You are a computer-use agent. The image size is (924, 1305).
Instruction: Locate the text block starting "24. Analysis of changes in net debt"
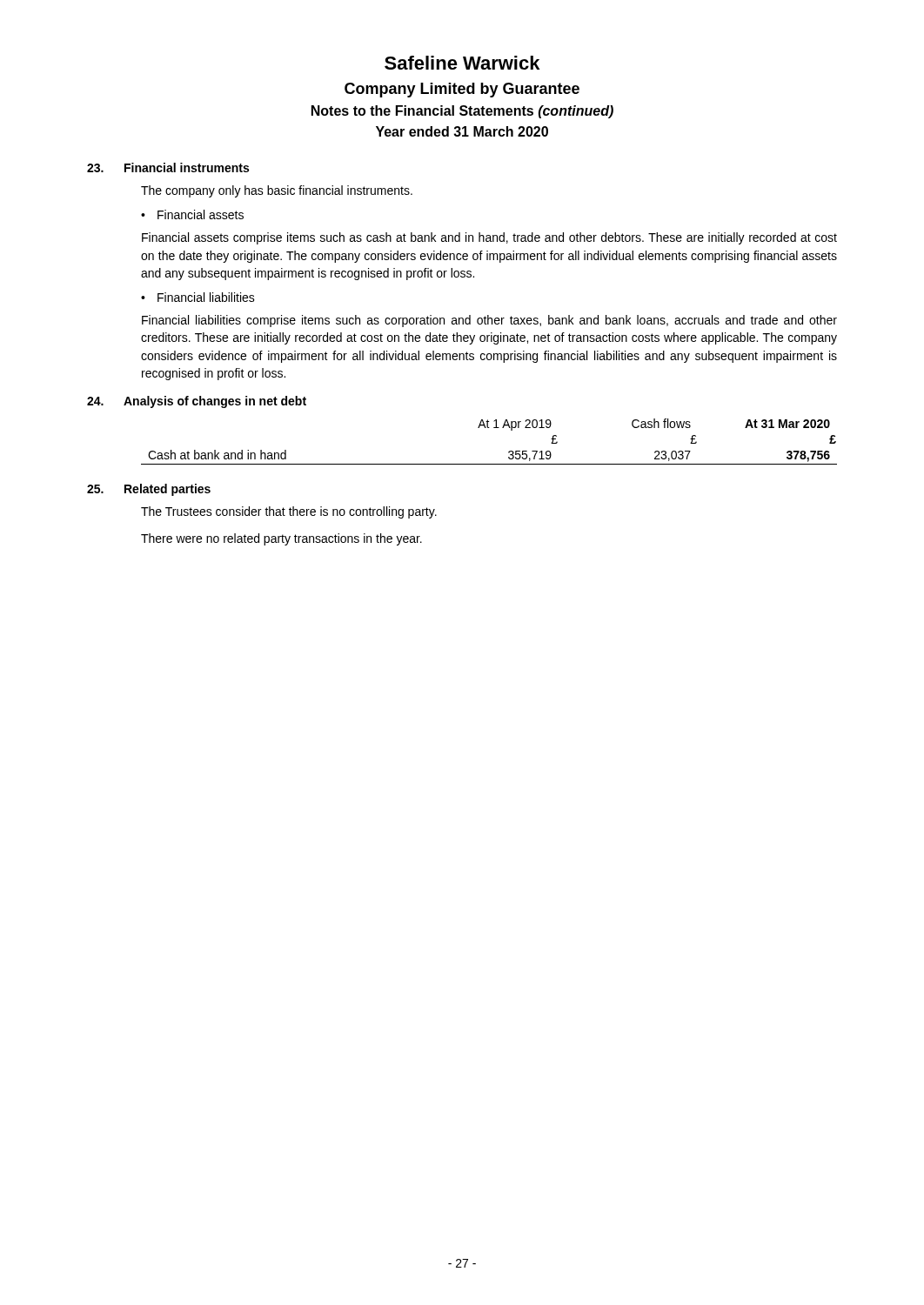(197, 401)
